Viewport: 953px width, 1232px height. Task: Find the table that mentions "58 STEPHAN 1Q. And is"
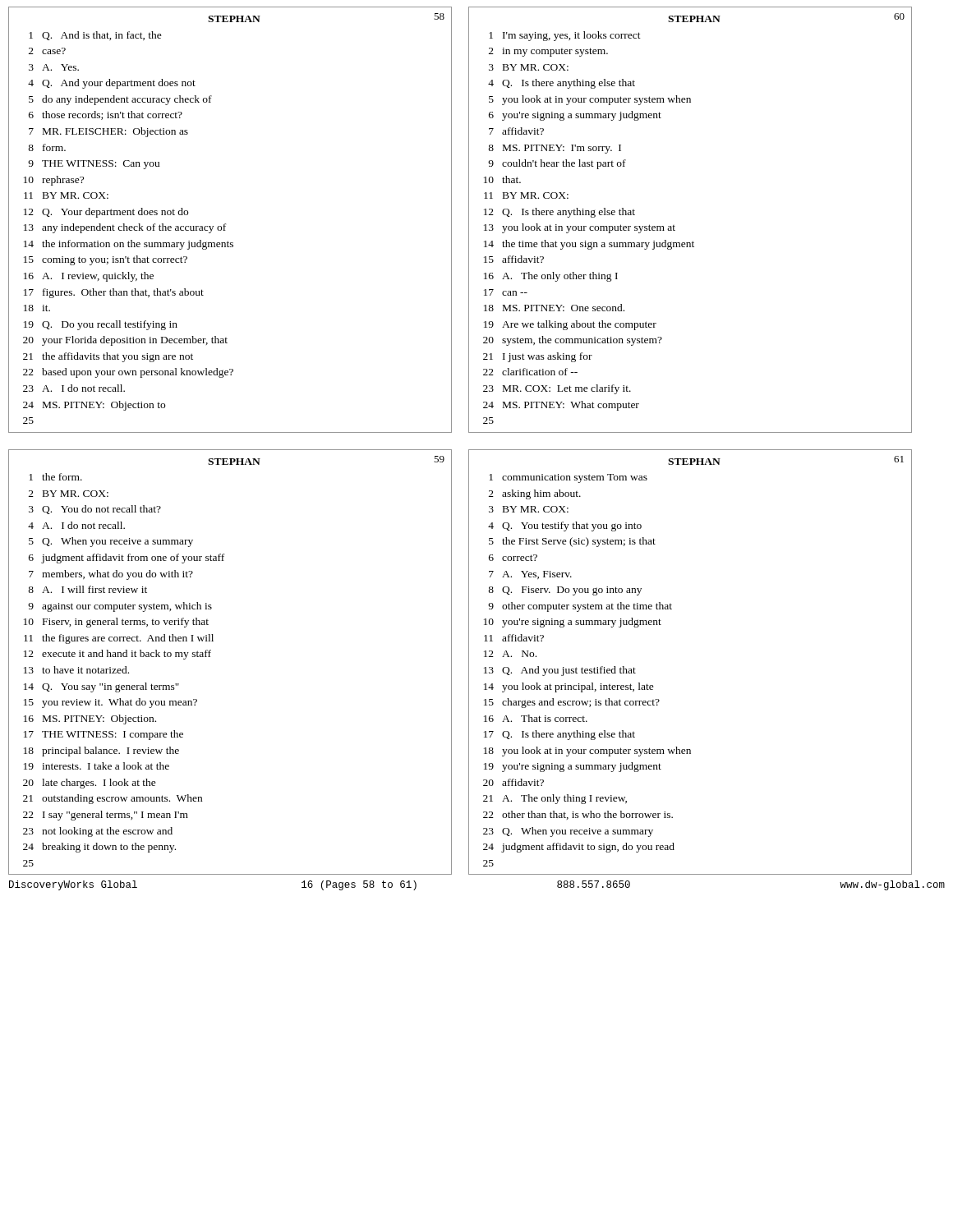coord(230,220)
